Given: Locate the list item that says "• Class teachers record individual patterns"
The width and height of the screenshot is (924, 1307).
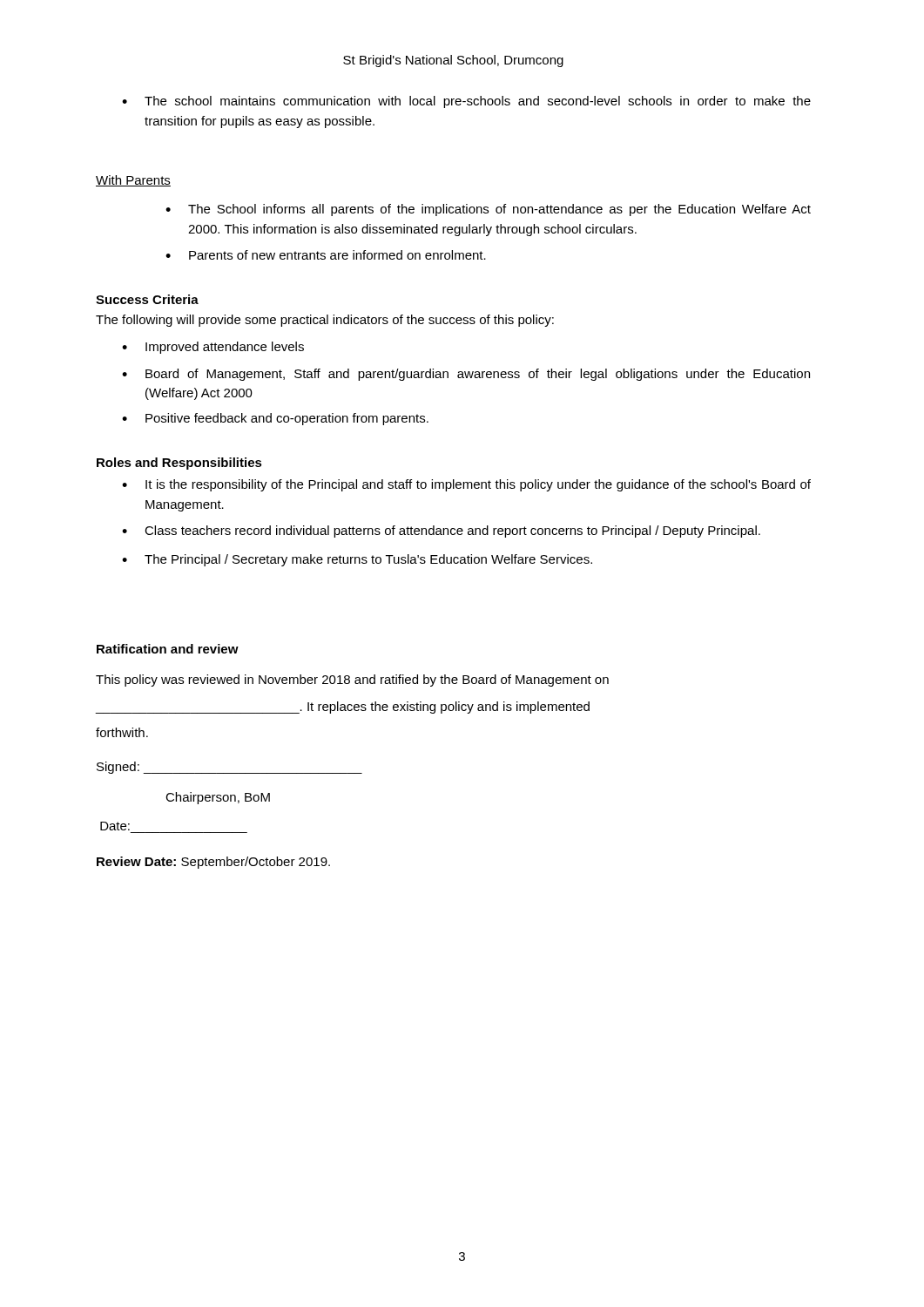Looking at the screenshot, I should (466, 532).
